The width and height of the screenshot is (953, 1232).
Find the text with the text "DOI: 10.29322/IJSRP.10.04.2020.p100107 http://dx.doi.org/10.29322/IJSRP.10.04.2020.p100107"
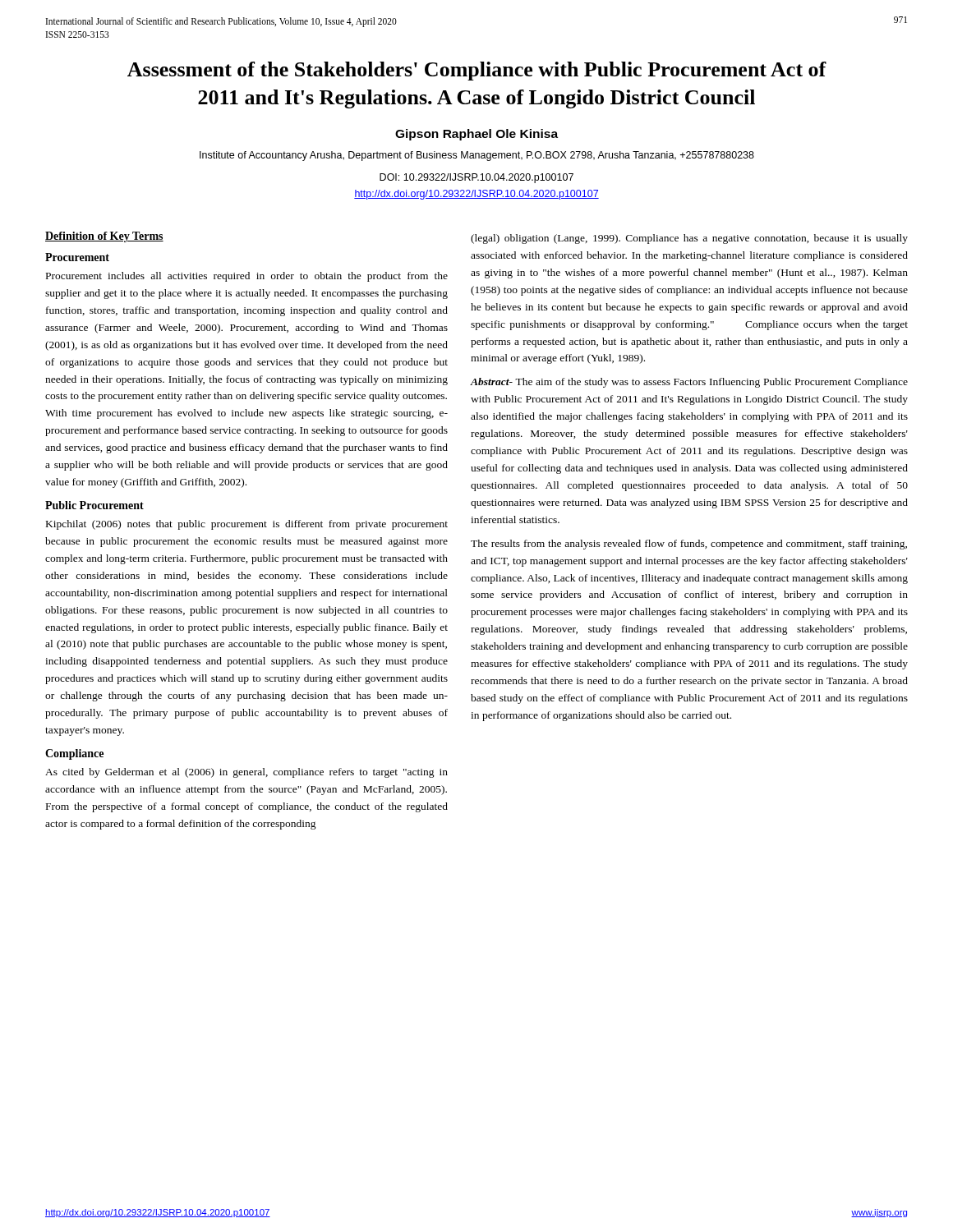476,185
